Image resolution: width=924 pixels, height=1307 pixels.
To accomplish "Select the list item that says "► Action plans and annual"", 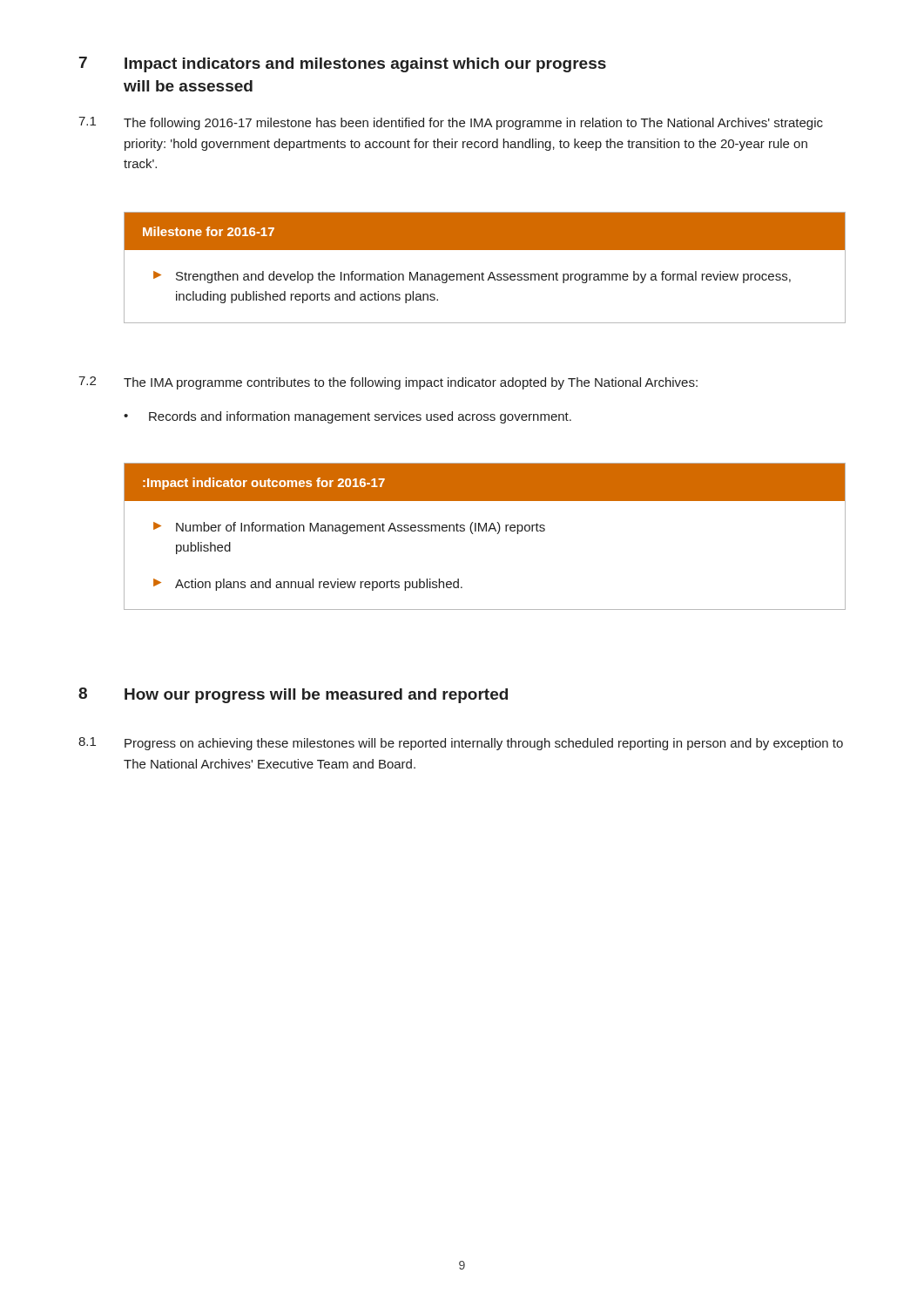I will pyautogui.click(x=307, y=583).
